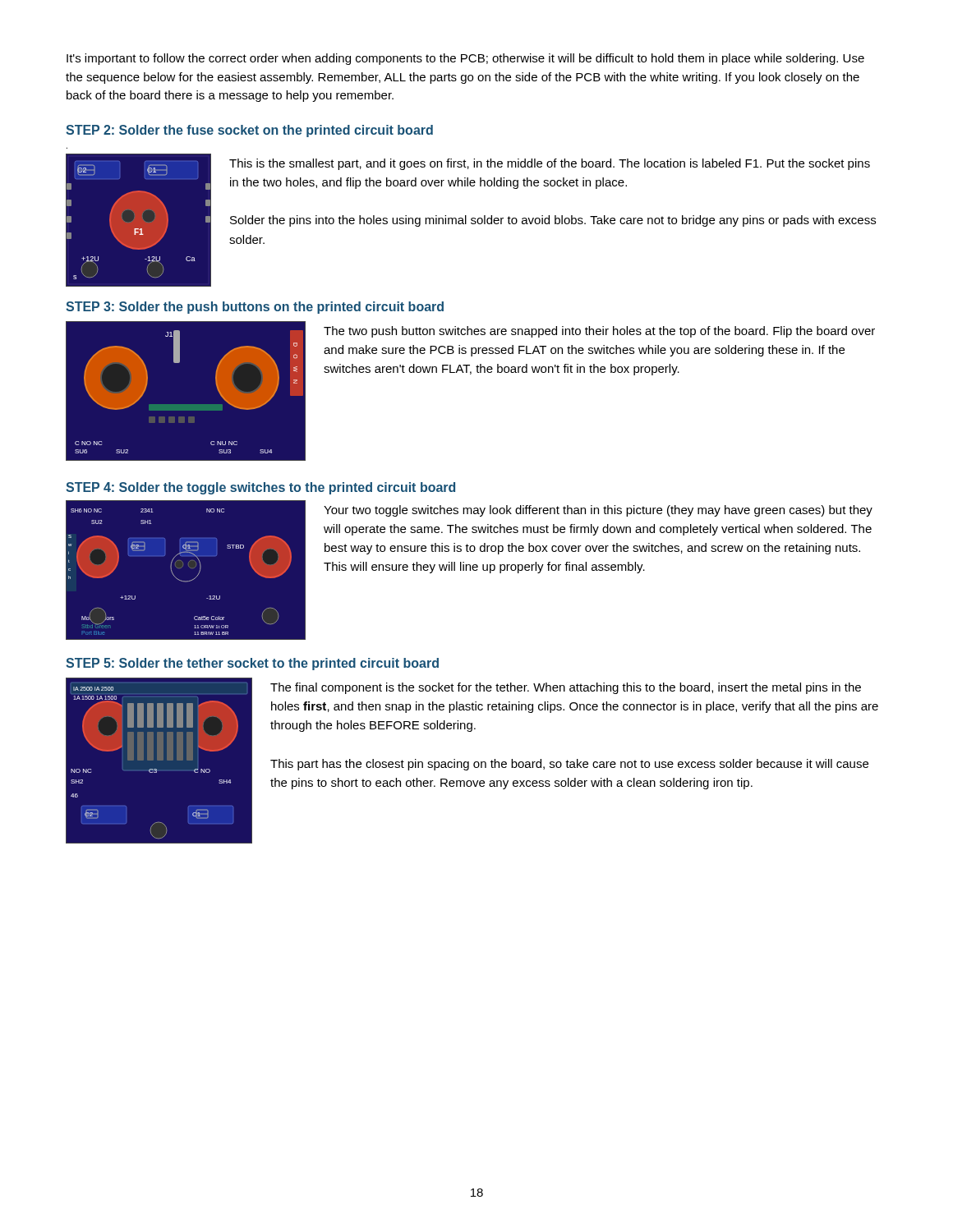This screenshot has height=1232, width=953.
Task: Locate the section header containing "STEP 2: Solder the"
Action: 250,130
